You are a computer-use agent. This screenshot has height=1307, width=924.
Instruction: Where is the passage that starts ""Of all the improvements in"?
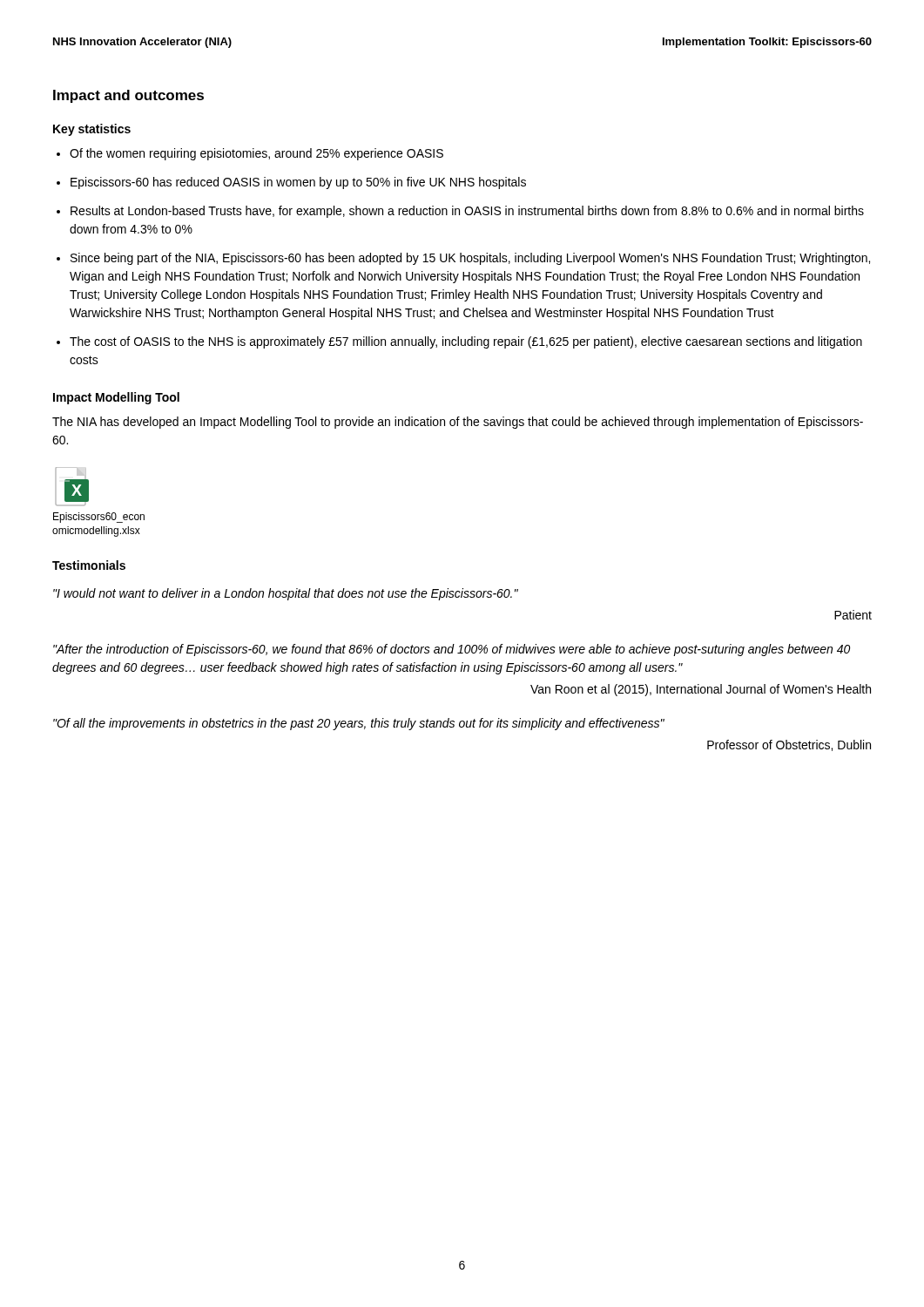pyautogui.click(x=358, y=723)
